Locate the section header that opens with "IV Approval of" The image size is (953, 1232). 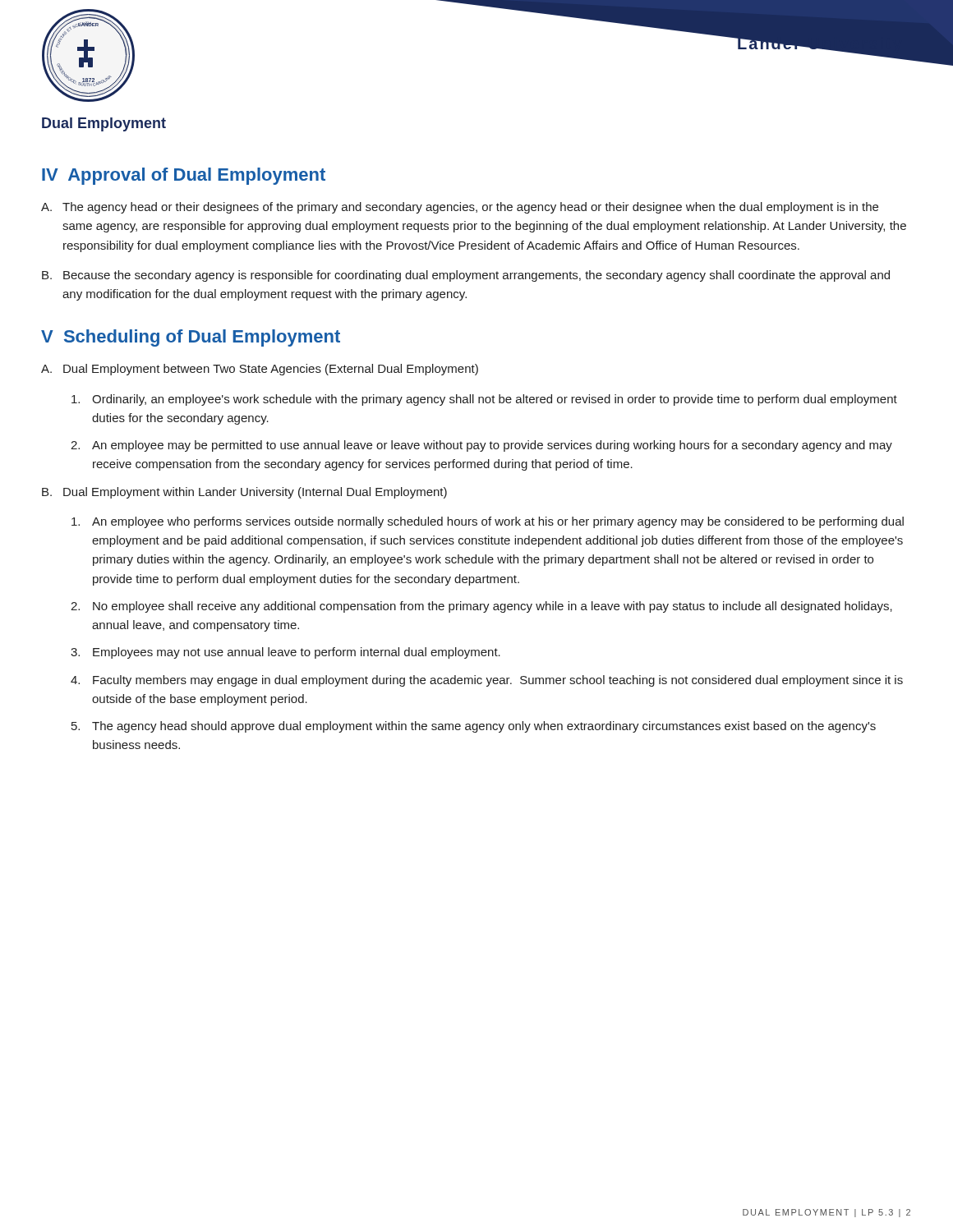coord(183,175)
